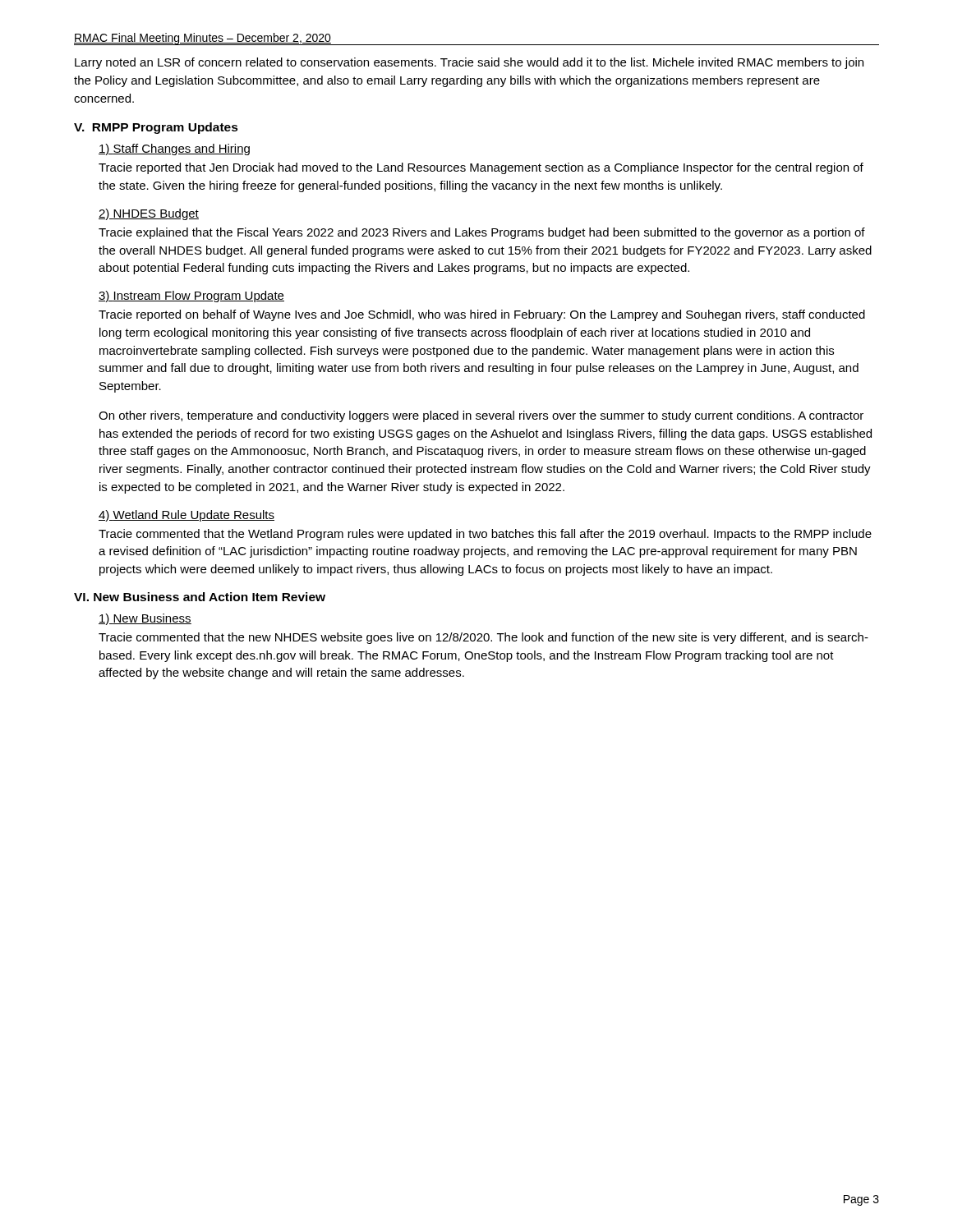Click on the block starting "On other rivers, temperature and conductivity loggers"

[x=486, y=451]
